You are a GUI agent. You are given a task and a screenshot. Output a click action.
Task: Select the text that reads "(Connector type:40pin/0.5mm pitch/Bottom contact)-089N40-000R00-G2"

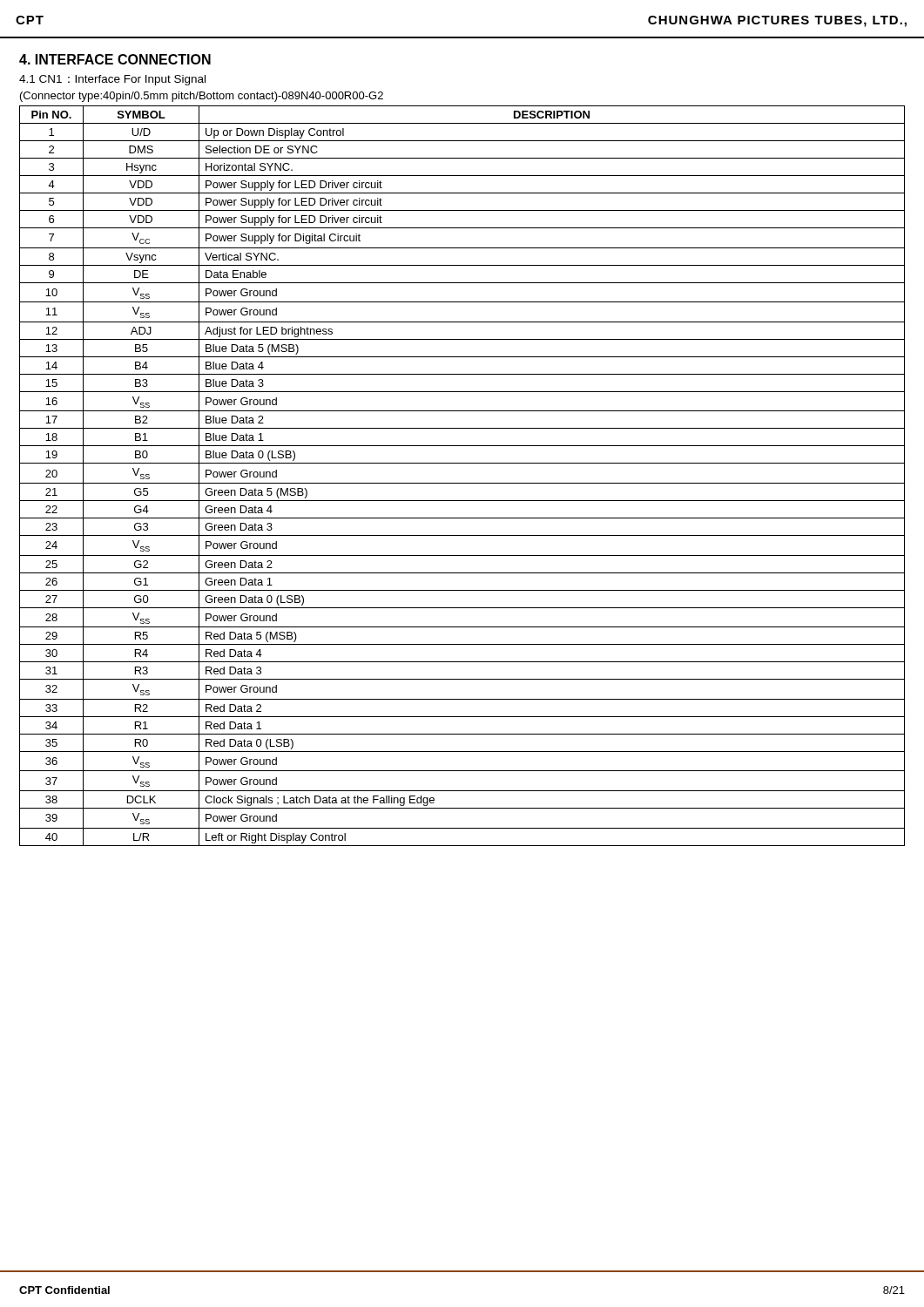(x=201, y=95)
